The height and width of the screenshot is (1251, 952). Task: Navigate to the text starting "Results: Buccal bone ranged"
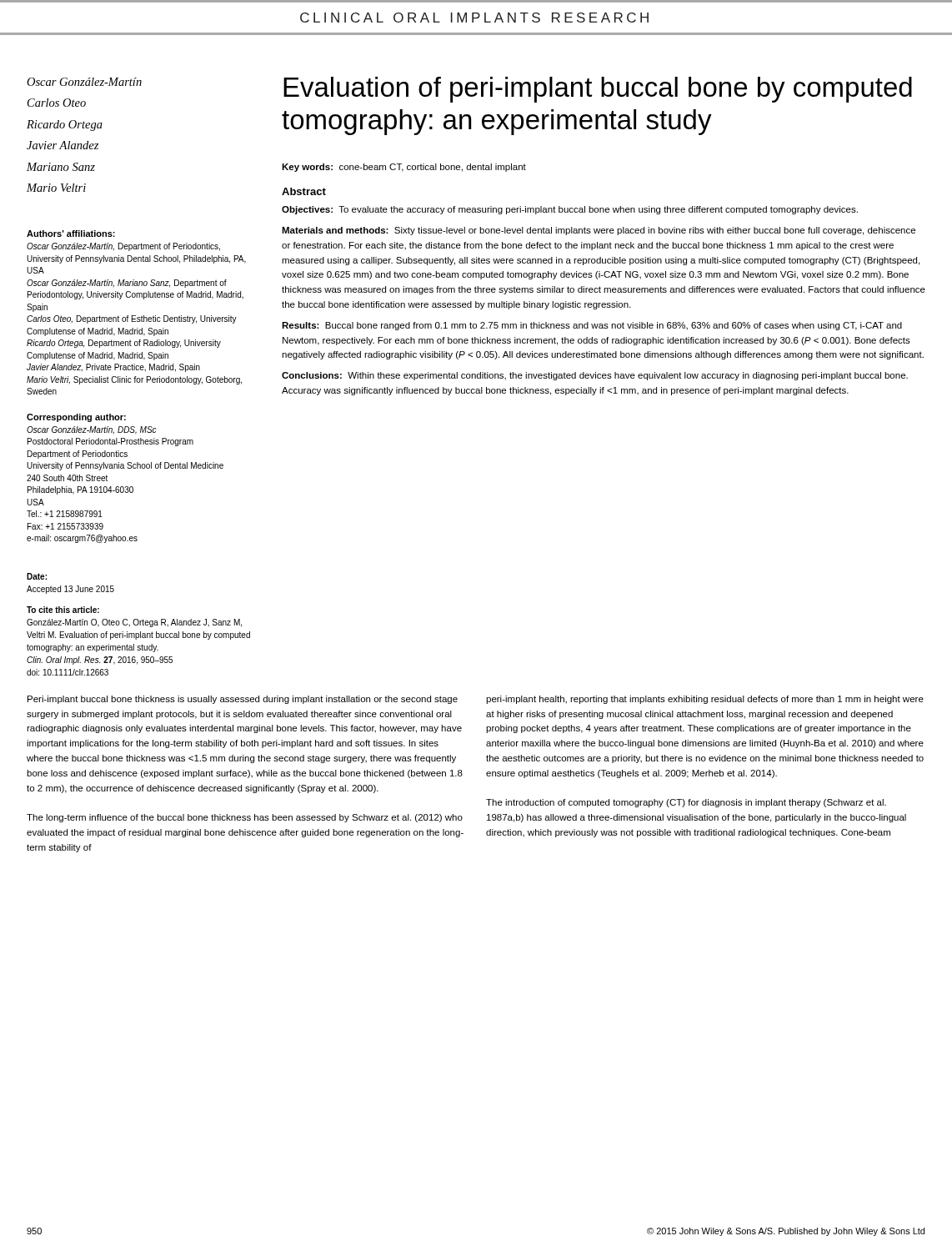coord(603,340)
